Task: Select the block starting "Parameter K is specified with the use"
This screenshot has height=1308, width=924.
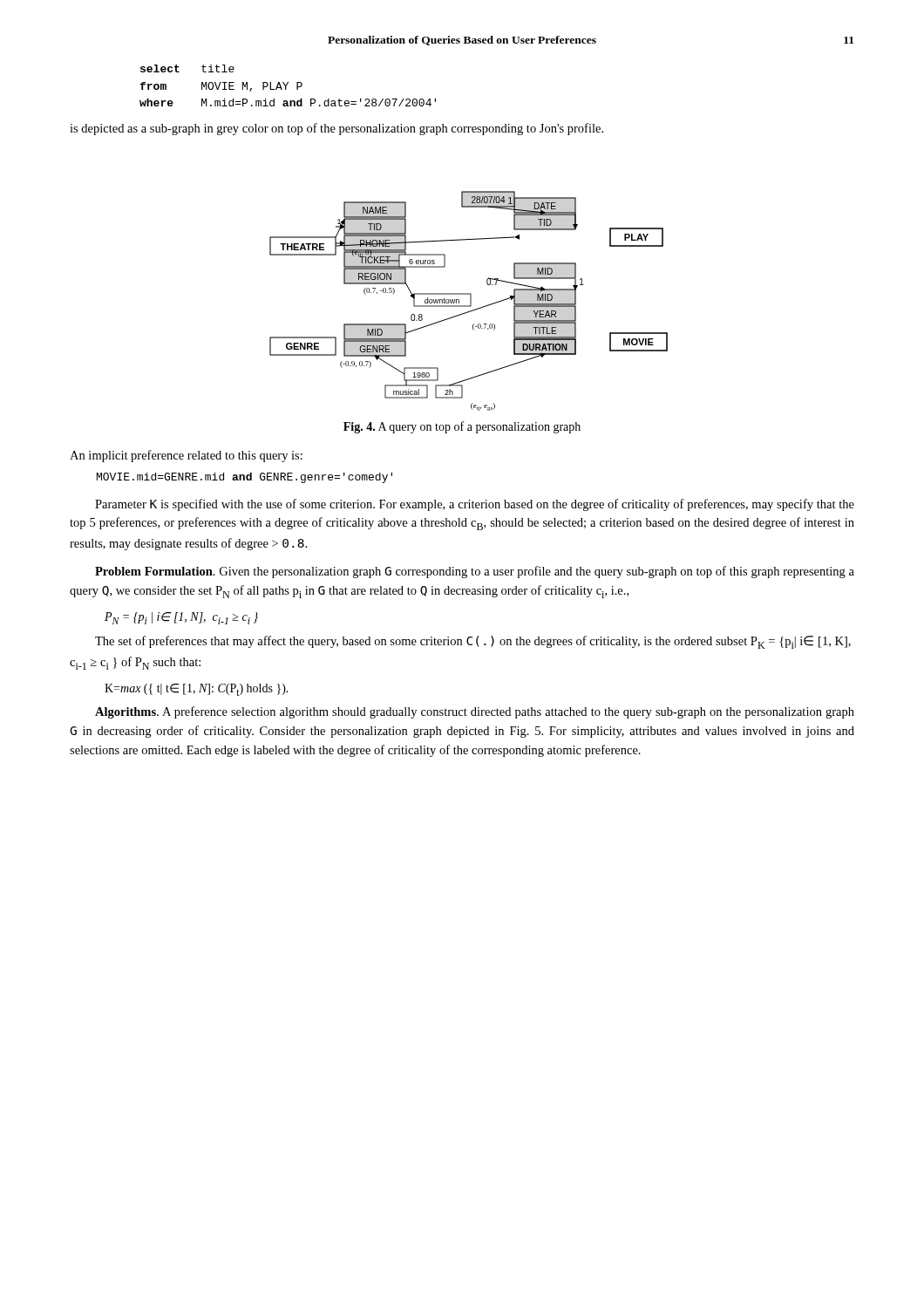Action: tap(462, 524)
